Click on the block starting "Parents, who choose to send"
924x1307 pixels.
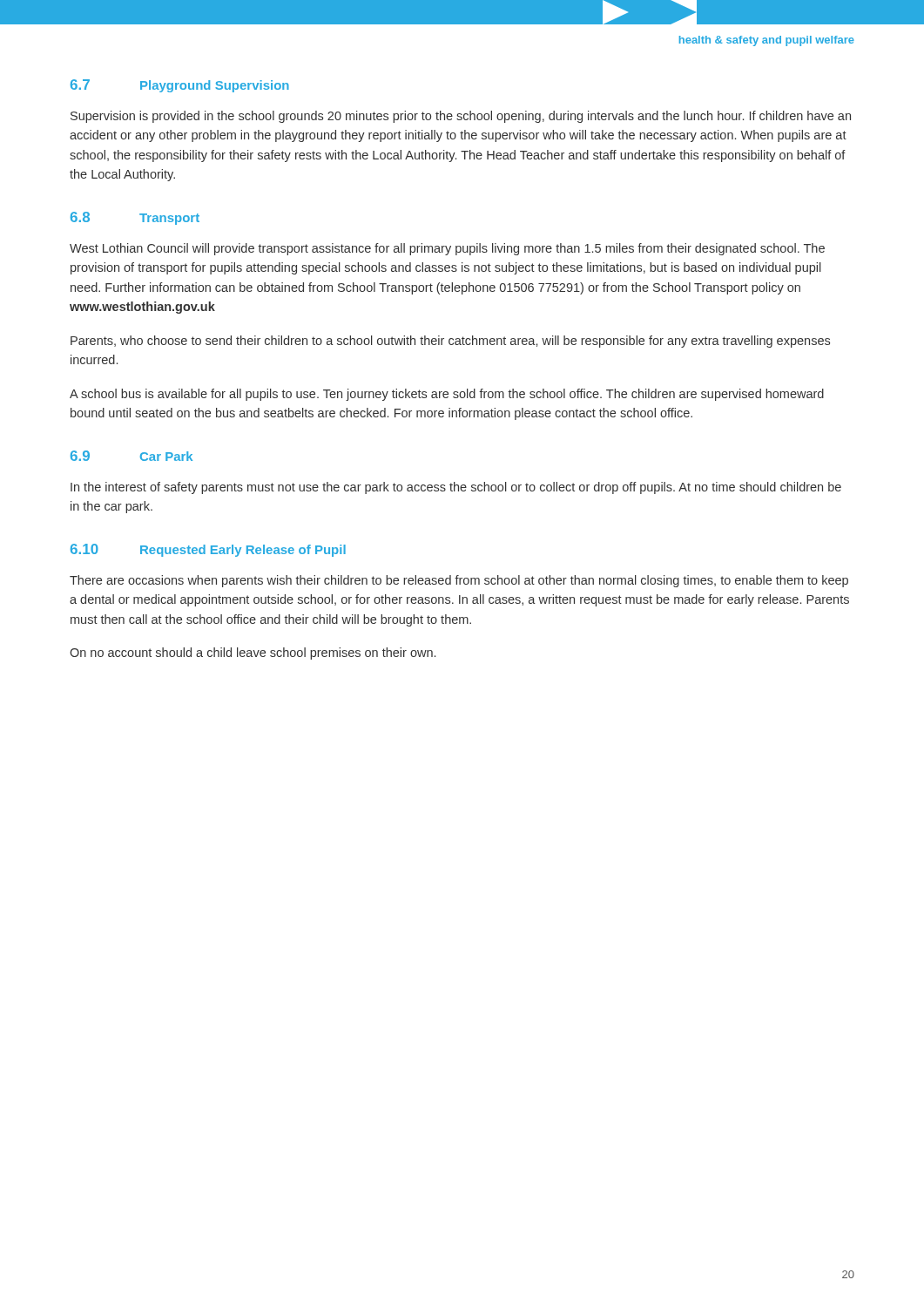pyautogui.click(x=450, y=350)
